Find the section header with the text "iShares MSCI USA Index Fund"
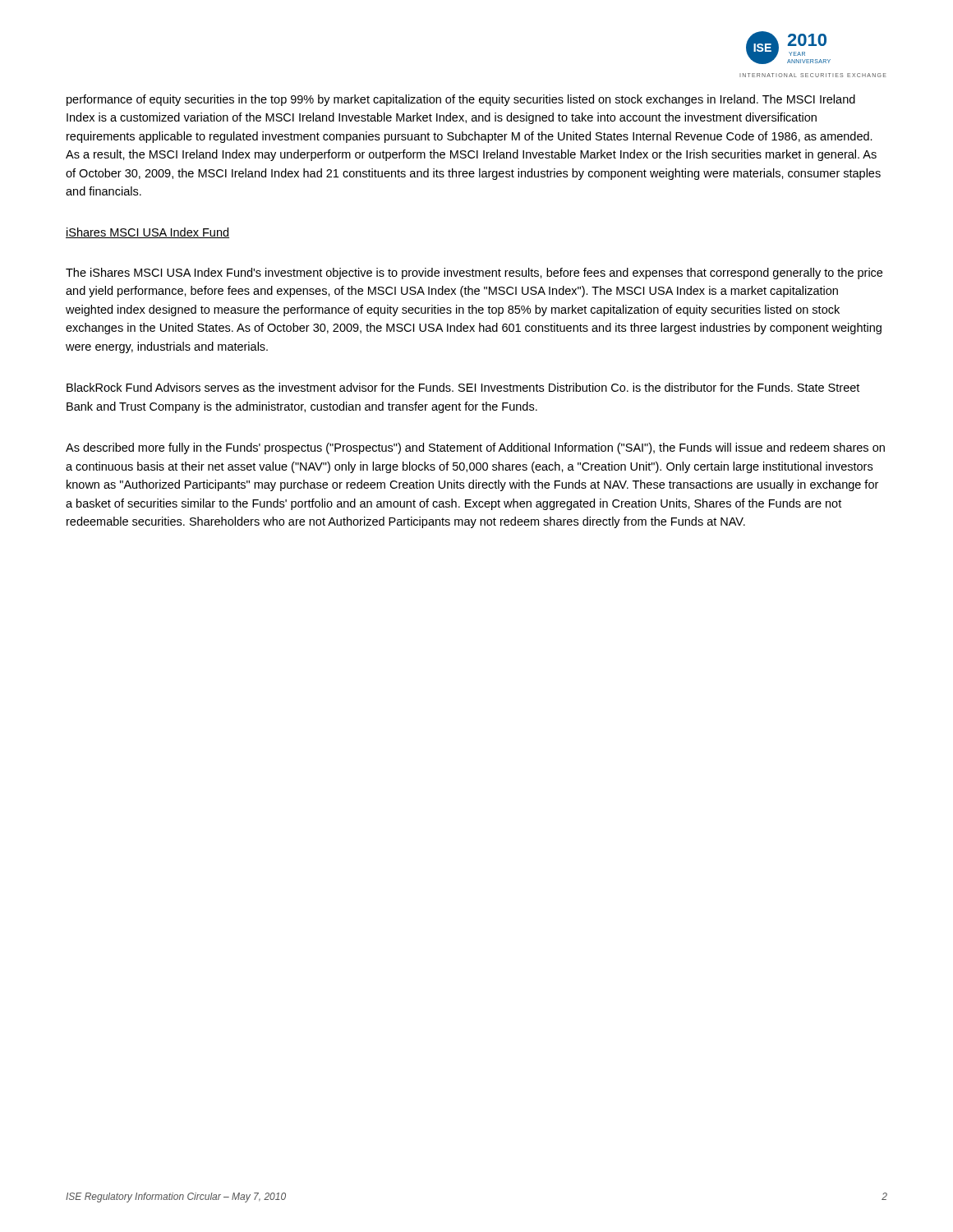The width and height of the screenshot is (953, 1232). pyautogui.click(x=148, y=232)
